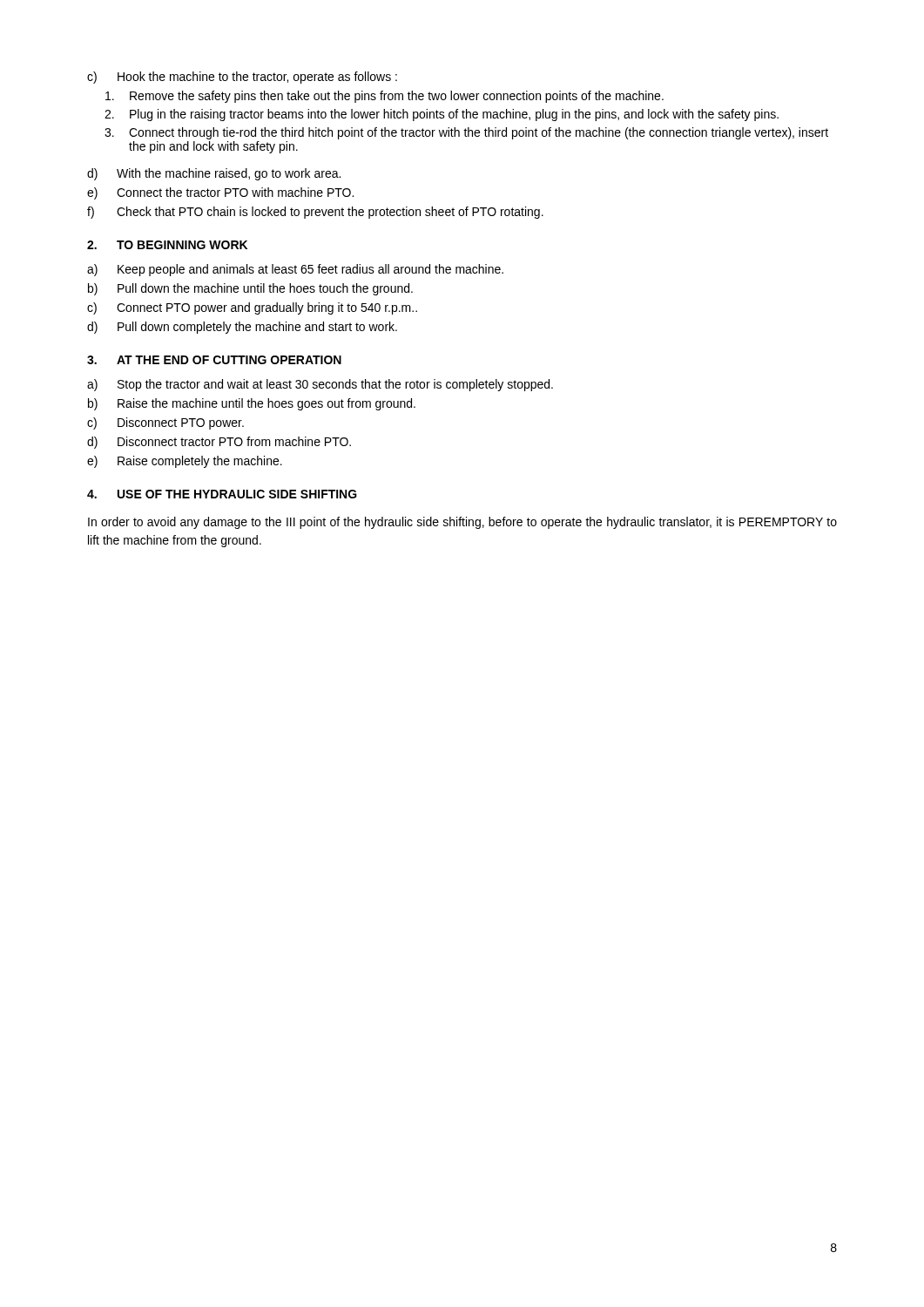Find the text starting "d) With the machine raised,"
Image resolution: width=924 pixels, height=1307 pixels.
[214, 174]
